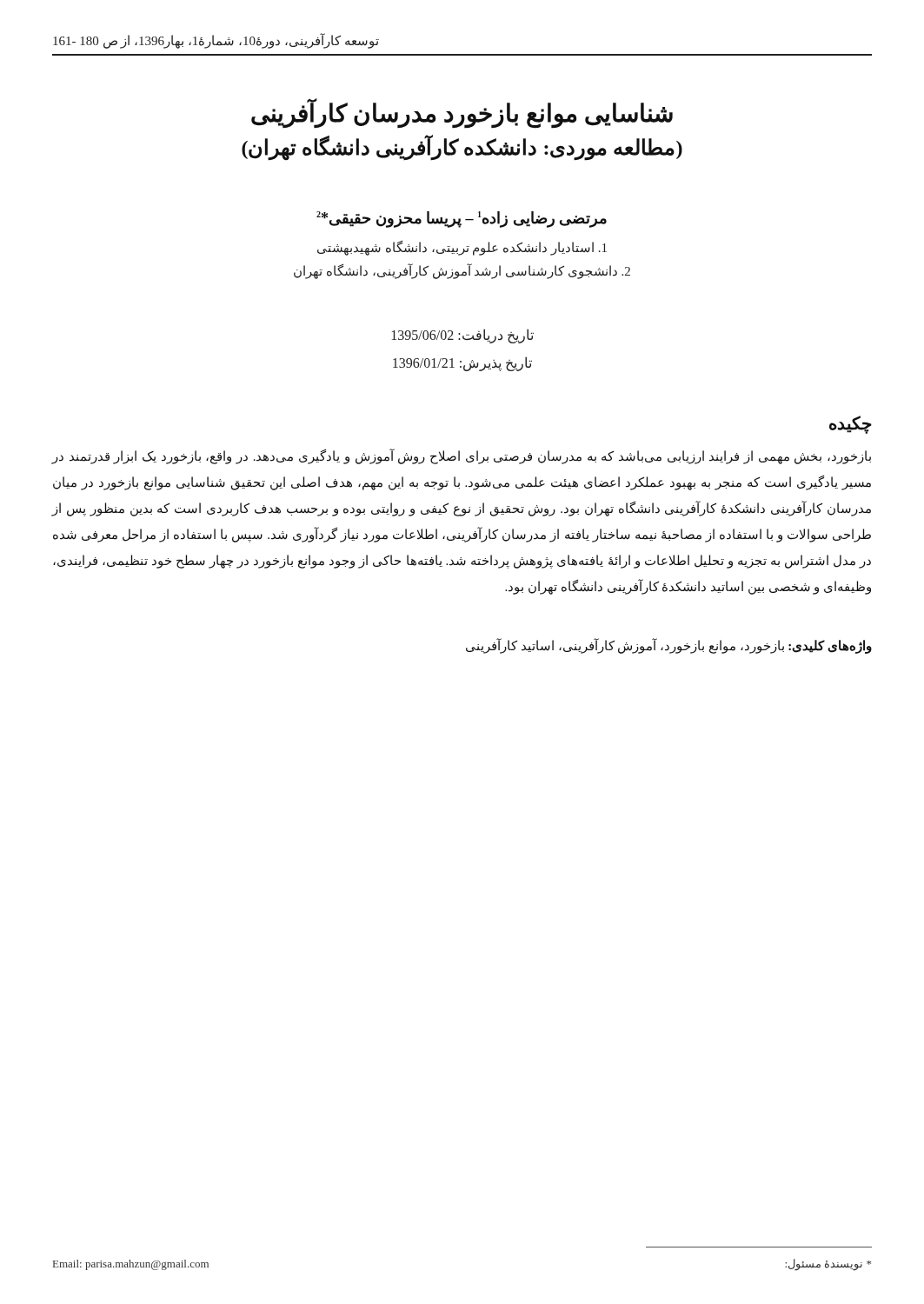Select the passage starting "واژه‌های کلیدی: بازخورد، موانع بازخورد،"
Image resolution: width=924 pixels, height=1304 pixels.
tap(668, 646)
